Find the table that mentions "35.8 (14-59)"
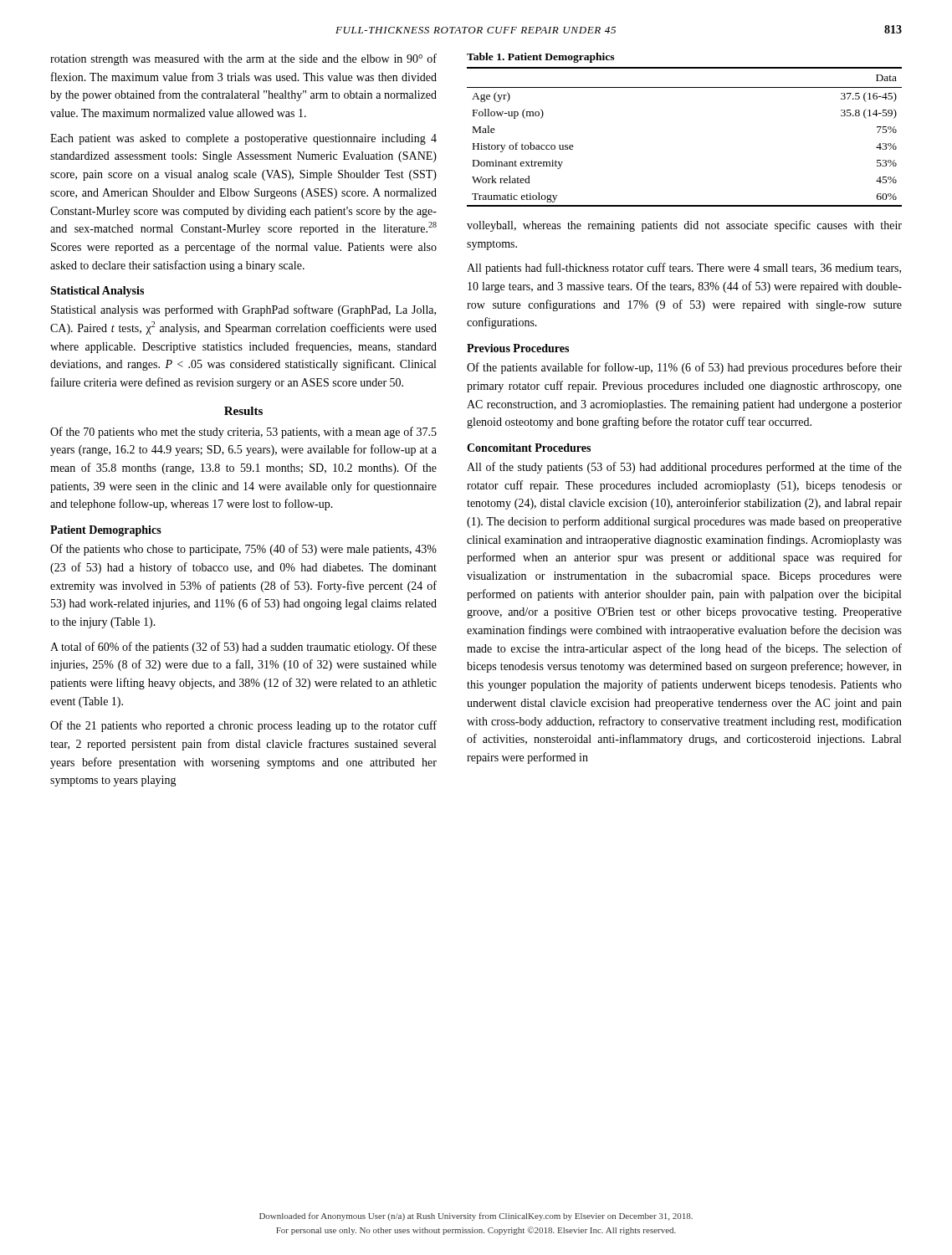Viewport: 952px width, 1255px height. 684,128
